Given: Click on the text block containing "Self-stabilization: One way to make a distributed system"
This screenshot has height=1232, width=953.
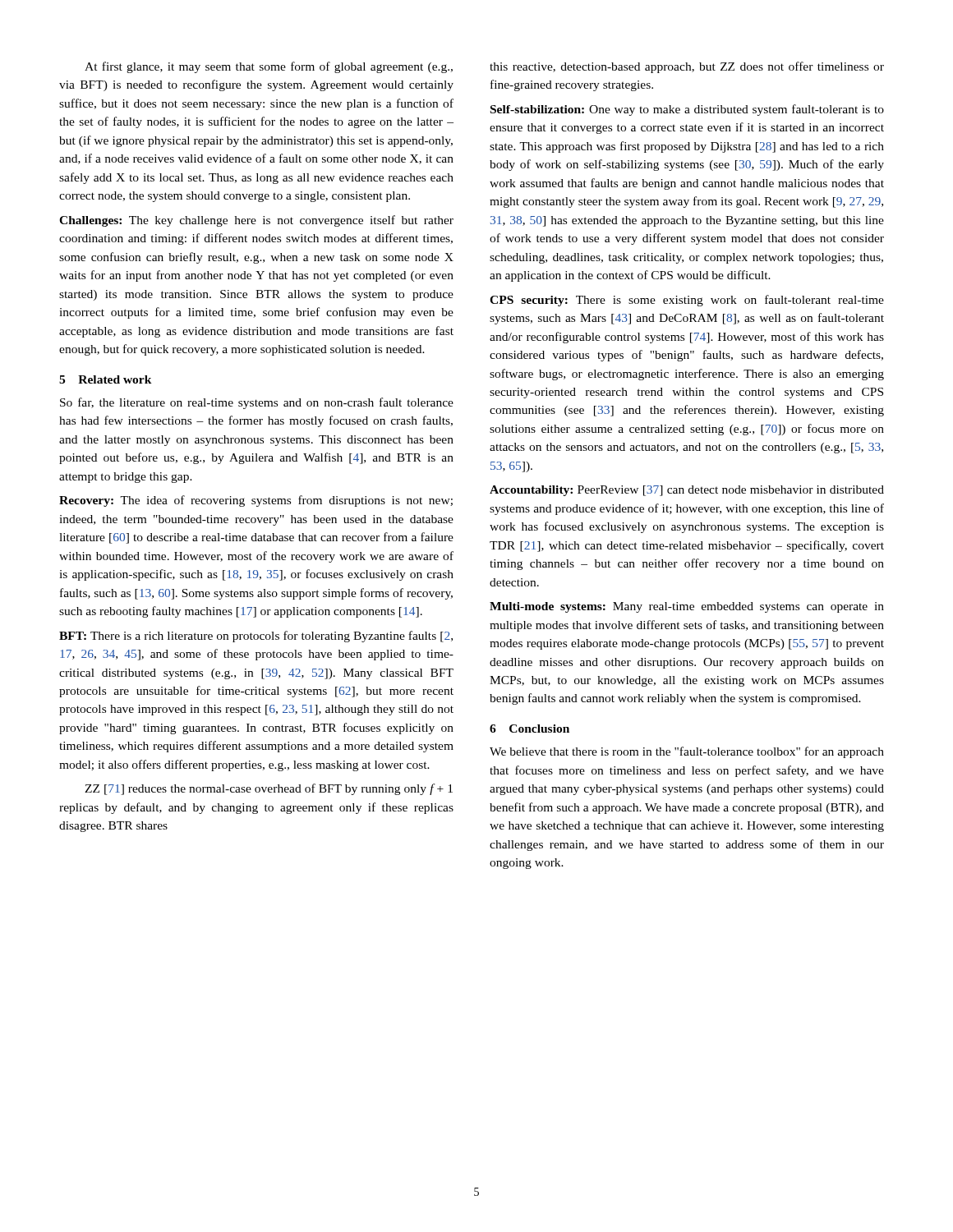Looking at the screenshot, I should [687, 192].
